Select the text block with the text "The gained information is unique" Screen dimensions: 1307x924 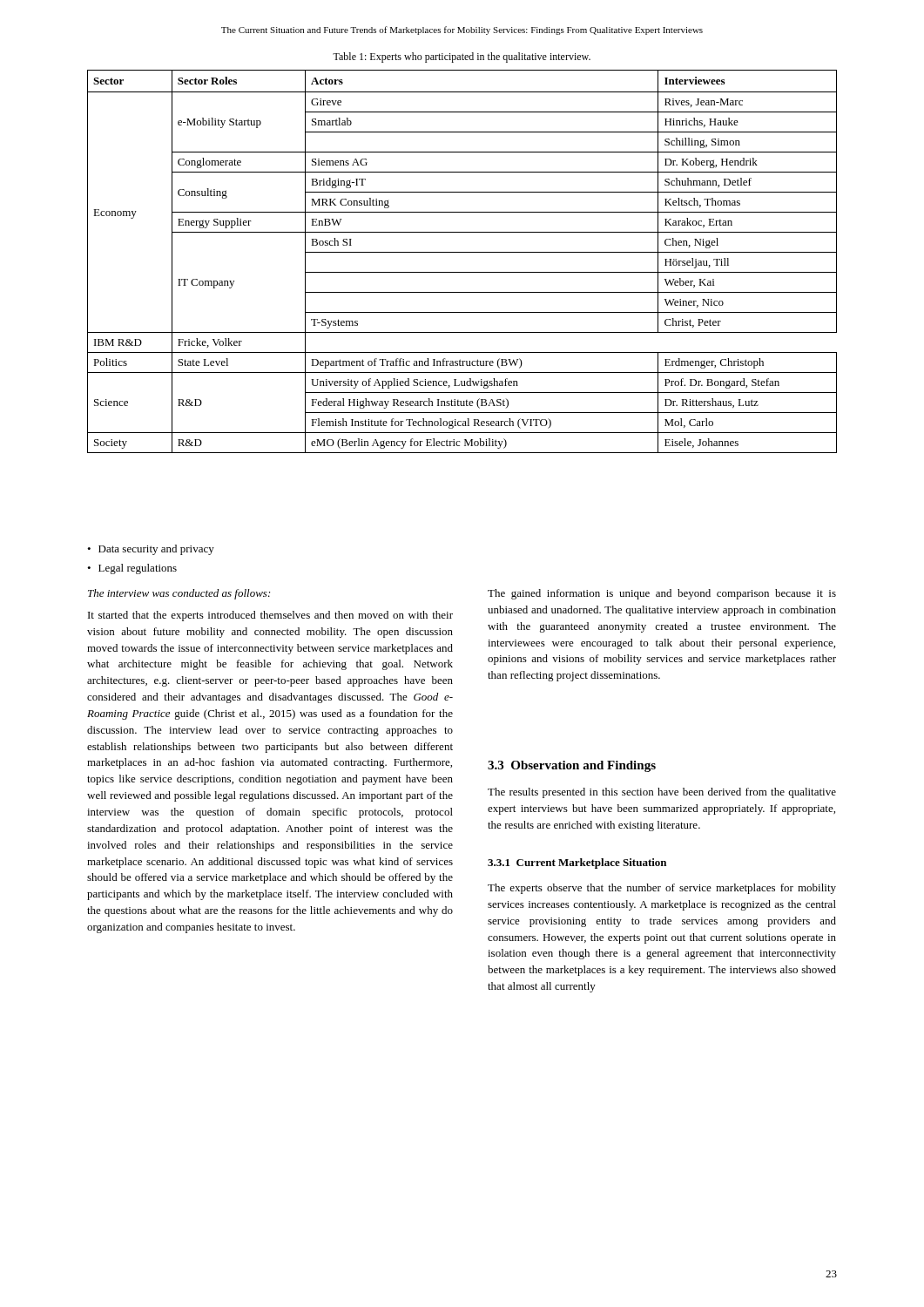662,634
